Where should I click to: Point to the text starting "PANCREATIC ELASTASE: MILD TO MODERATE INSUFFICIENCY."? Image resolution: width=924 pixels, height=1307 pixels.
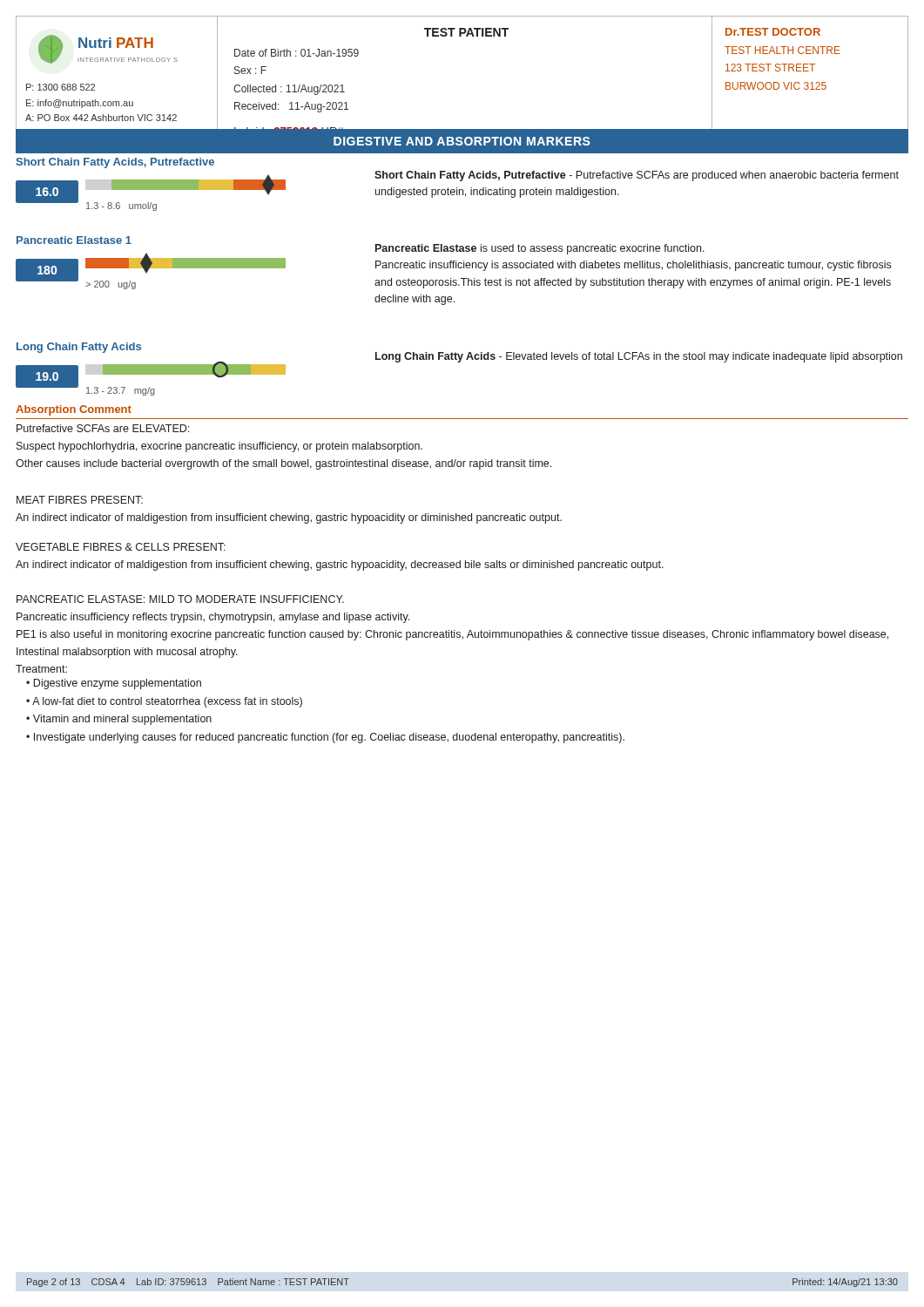pos(453,634)
